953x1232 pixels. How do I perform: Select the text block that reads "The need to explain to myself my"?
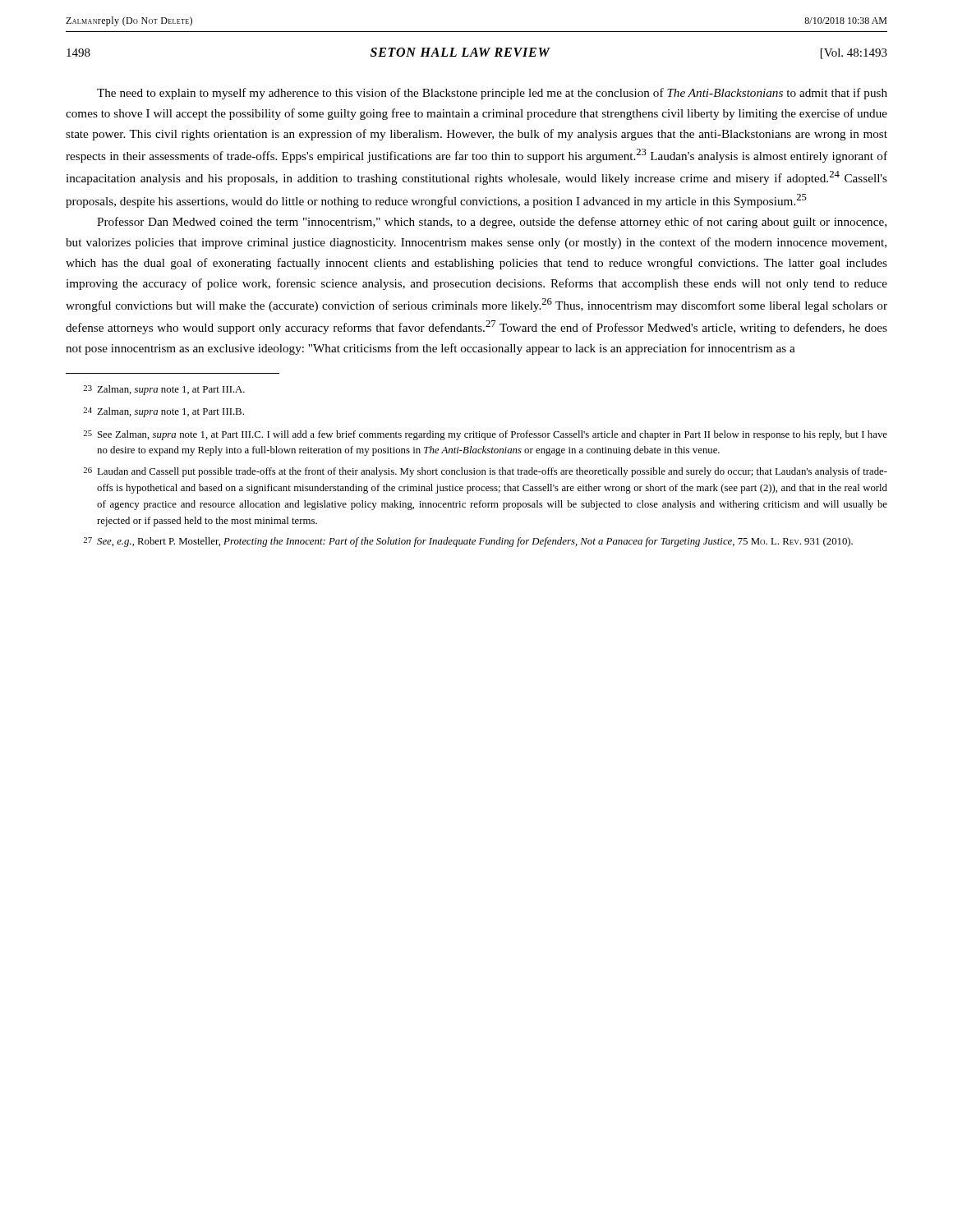tap(476, 146)
